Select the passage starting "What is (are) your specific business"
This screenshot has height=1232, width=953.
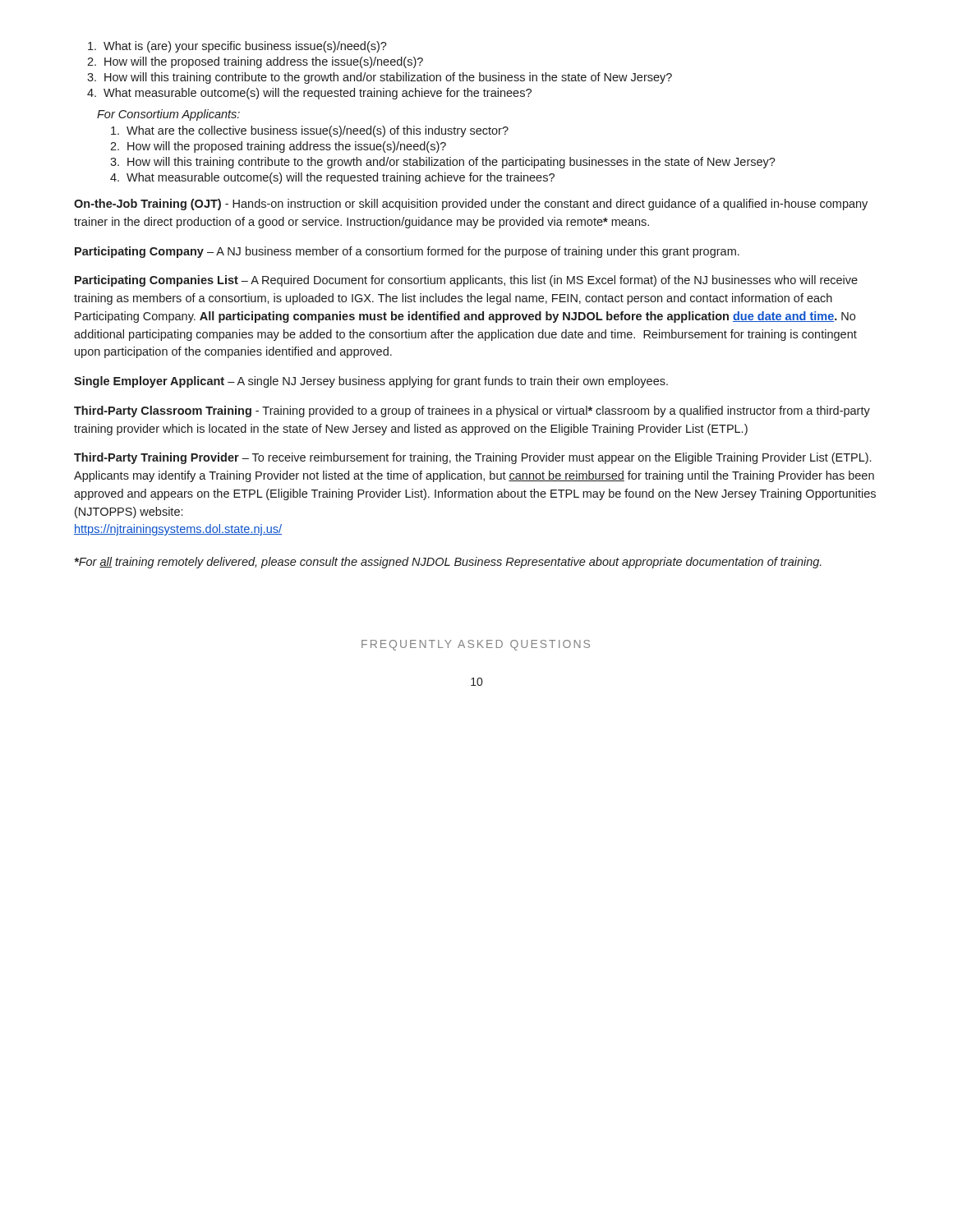(237, 47)
